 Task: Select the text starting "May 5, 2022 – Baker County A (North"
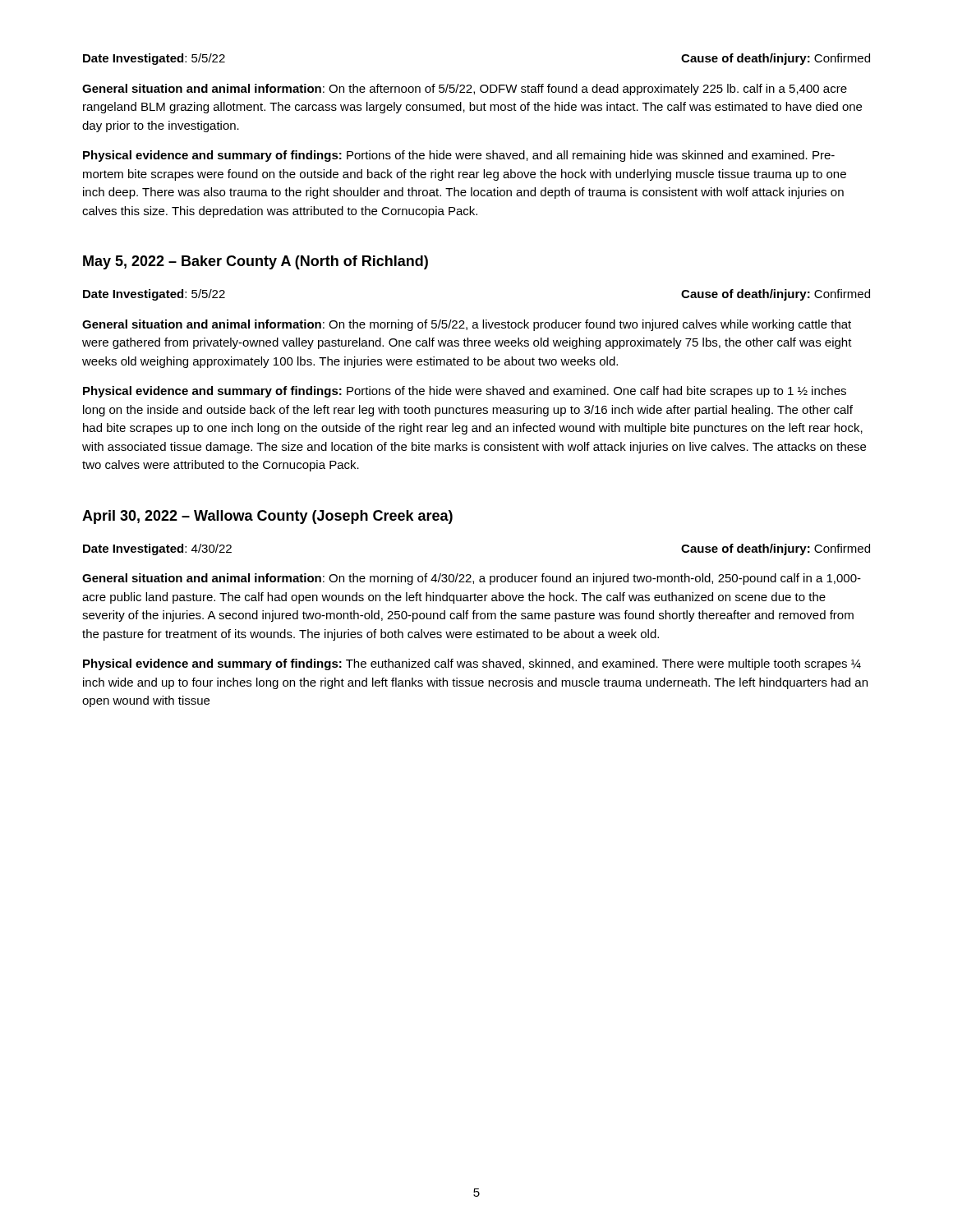click(x=256, y=262)
